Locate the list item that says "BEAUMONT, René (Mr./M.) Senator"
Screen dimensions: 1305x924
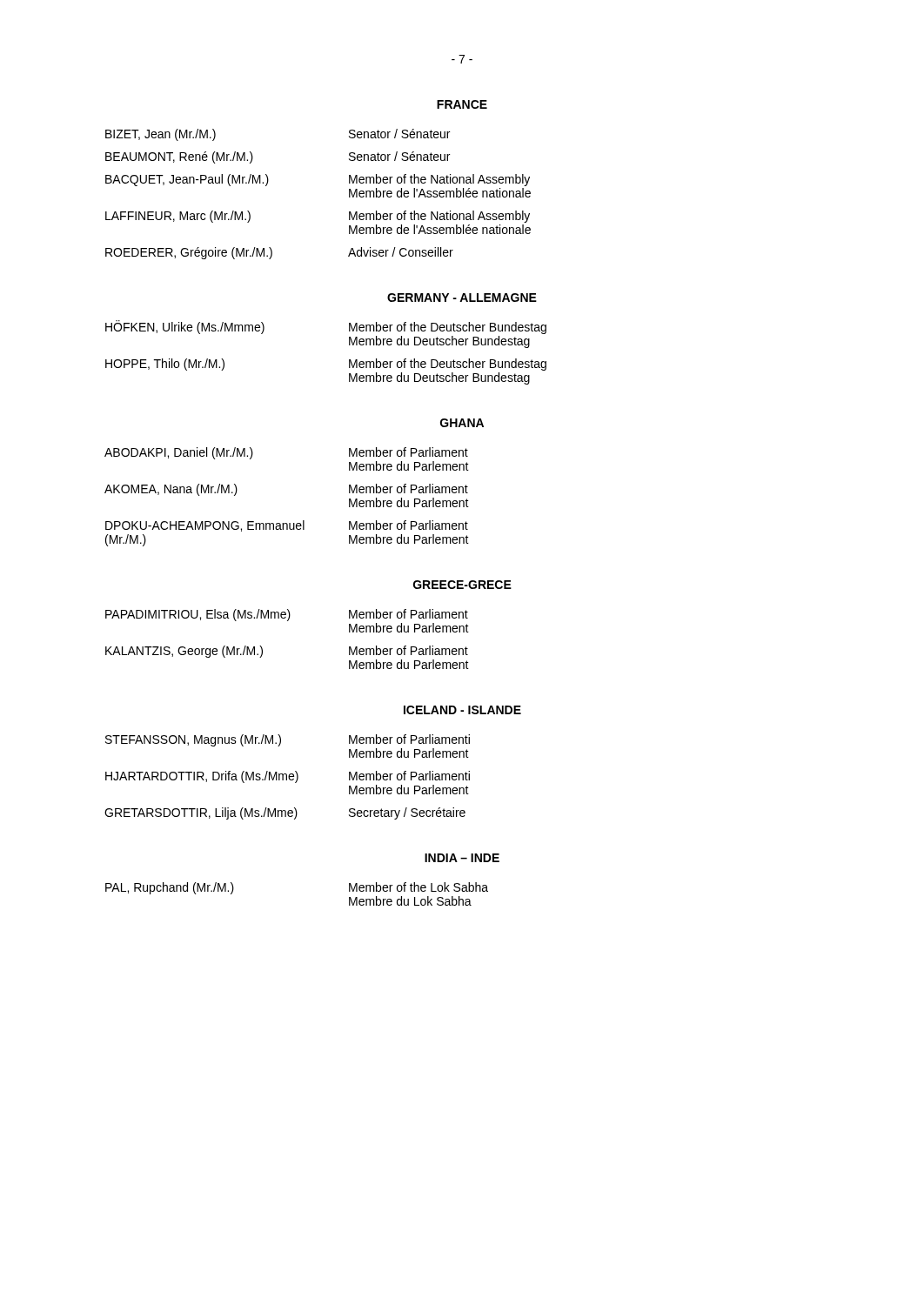pos(183,157)
